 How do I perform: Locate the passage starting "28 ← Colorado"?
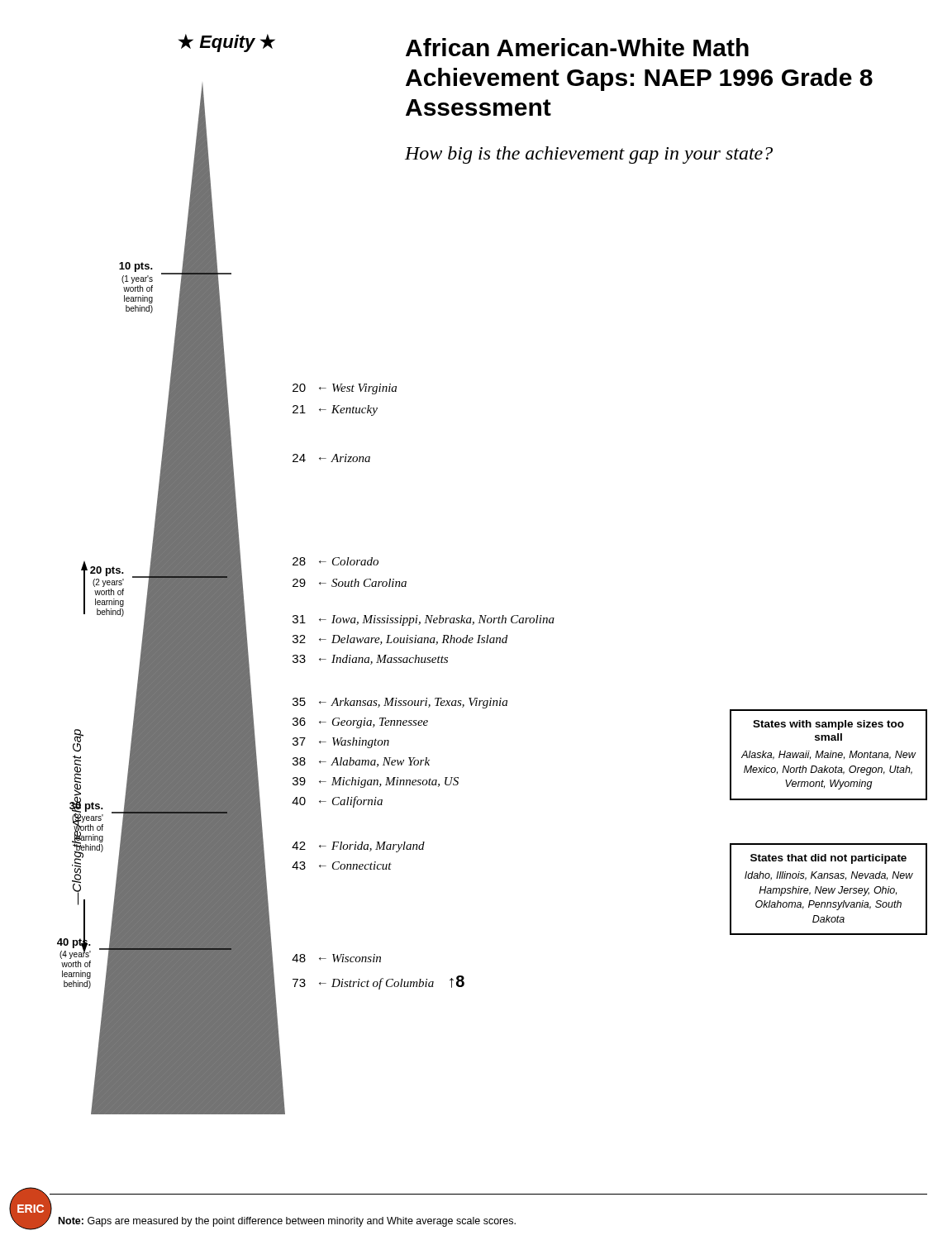(330, 561)
